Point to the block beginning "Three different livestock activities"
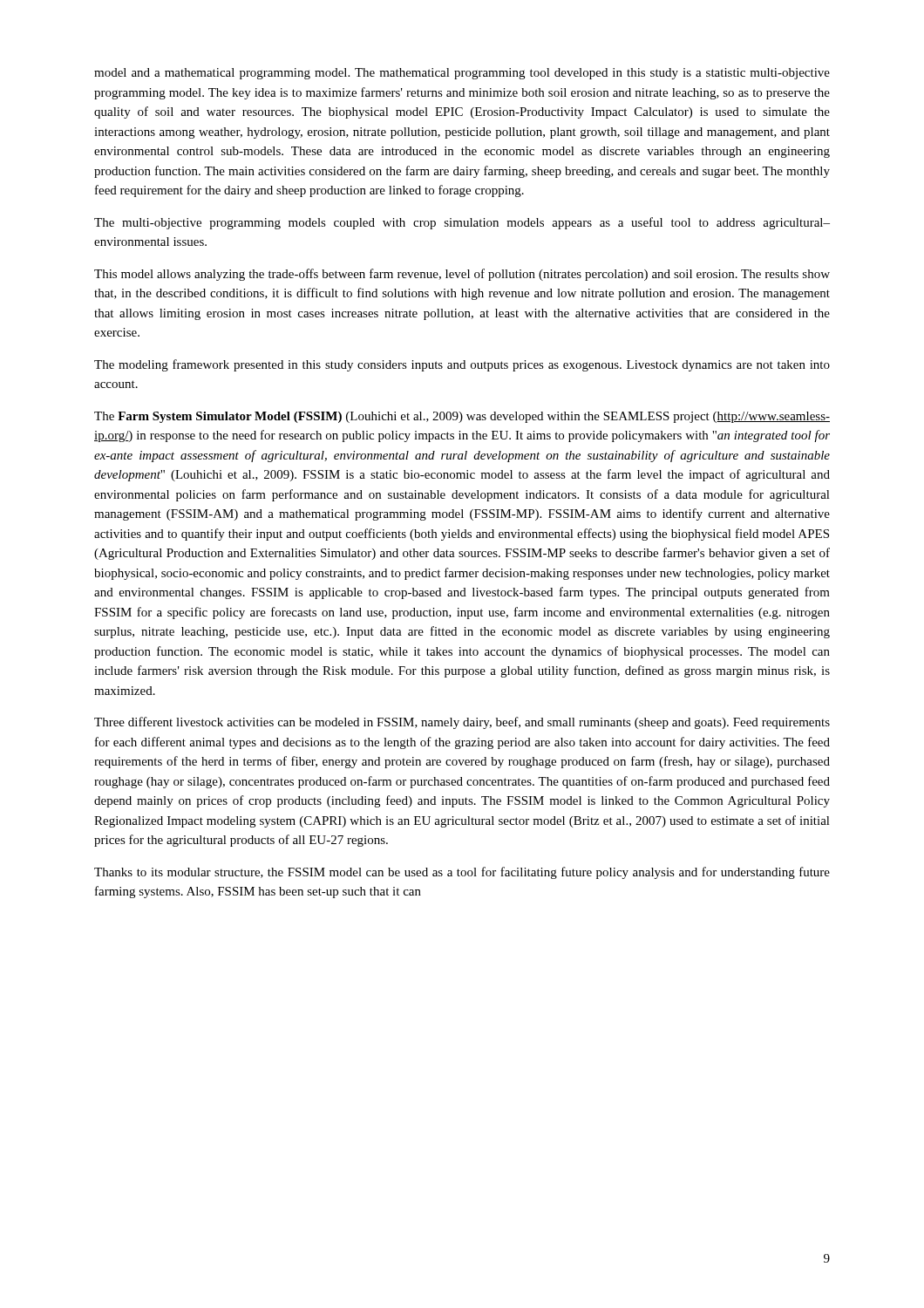The height and width of the screenshot is (1308, 924). [462, 781]
